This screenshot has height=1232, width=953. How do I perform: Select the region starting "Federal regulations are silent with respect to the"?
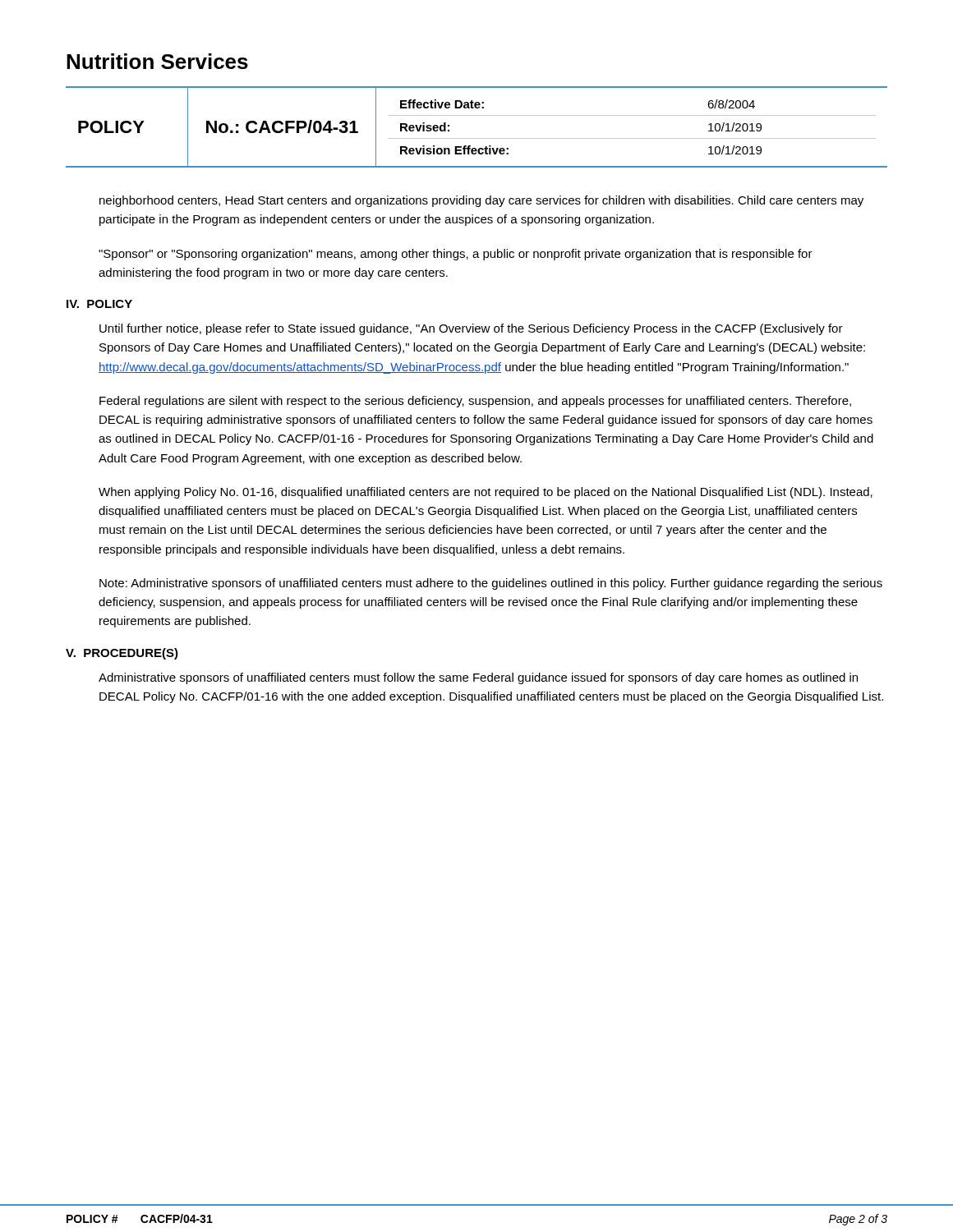coord(486,429)
